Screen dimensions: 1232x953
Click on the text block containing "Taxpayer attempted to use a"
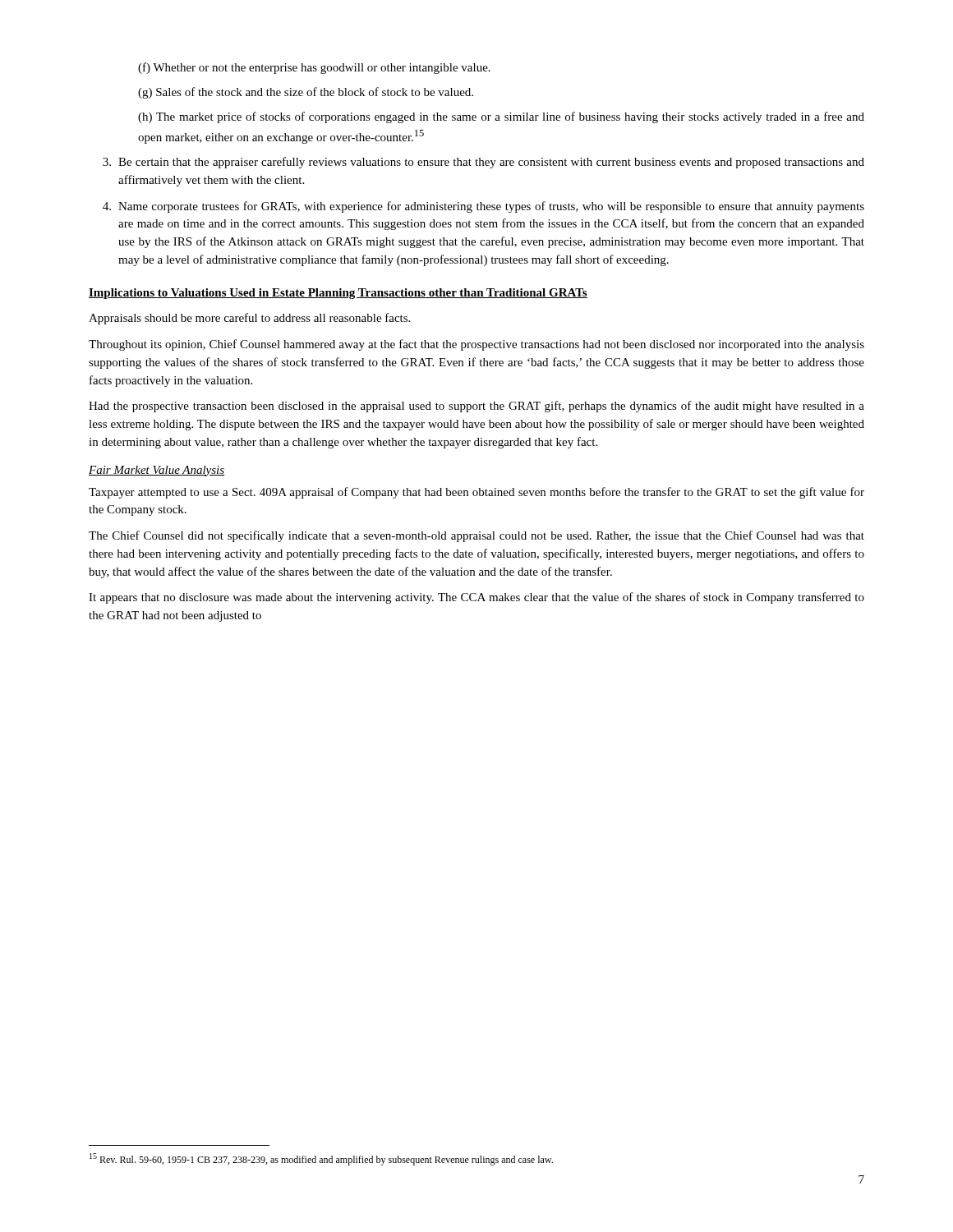[476, 501]
